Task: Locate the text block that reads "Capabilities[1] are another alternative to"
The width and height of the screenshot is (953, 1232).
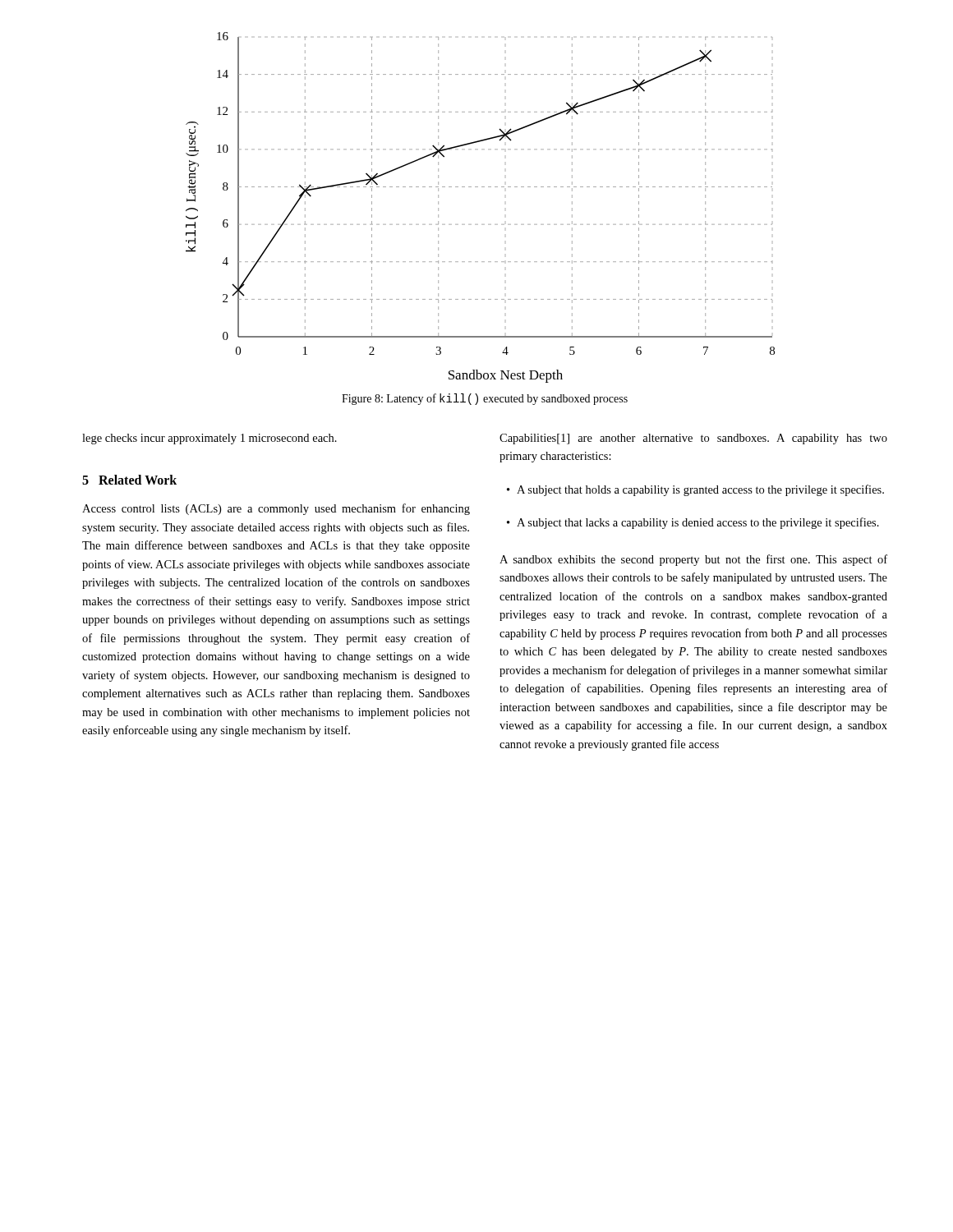Action: [693, 447]
